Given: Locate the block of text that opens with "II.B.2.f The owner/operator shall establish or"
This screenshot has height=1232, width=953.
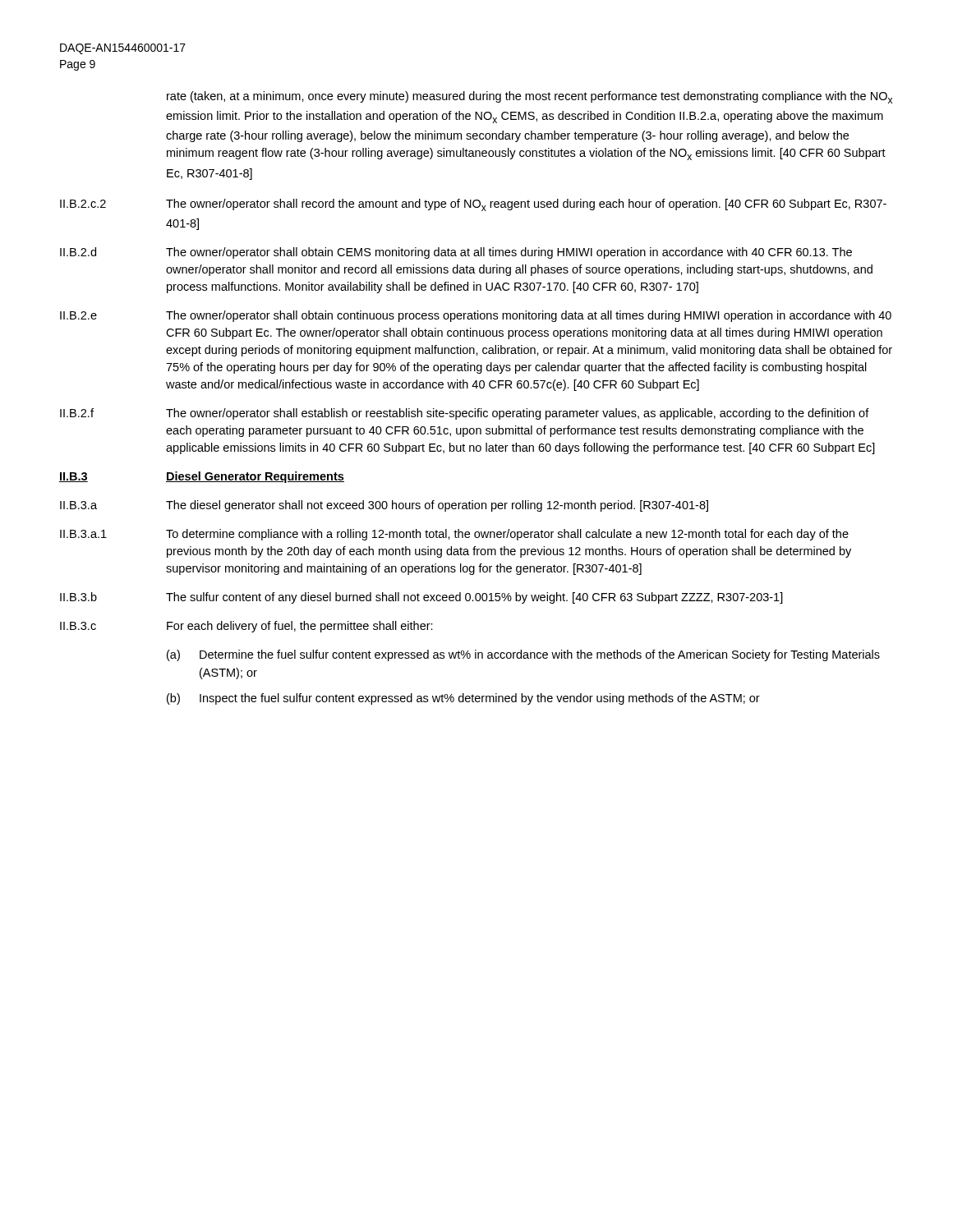Looking at the screenshot, I should click(476, 431).
